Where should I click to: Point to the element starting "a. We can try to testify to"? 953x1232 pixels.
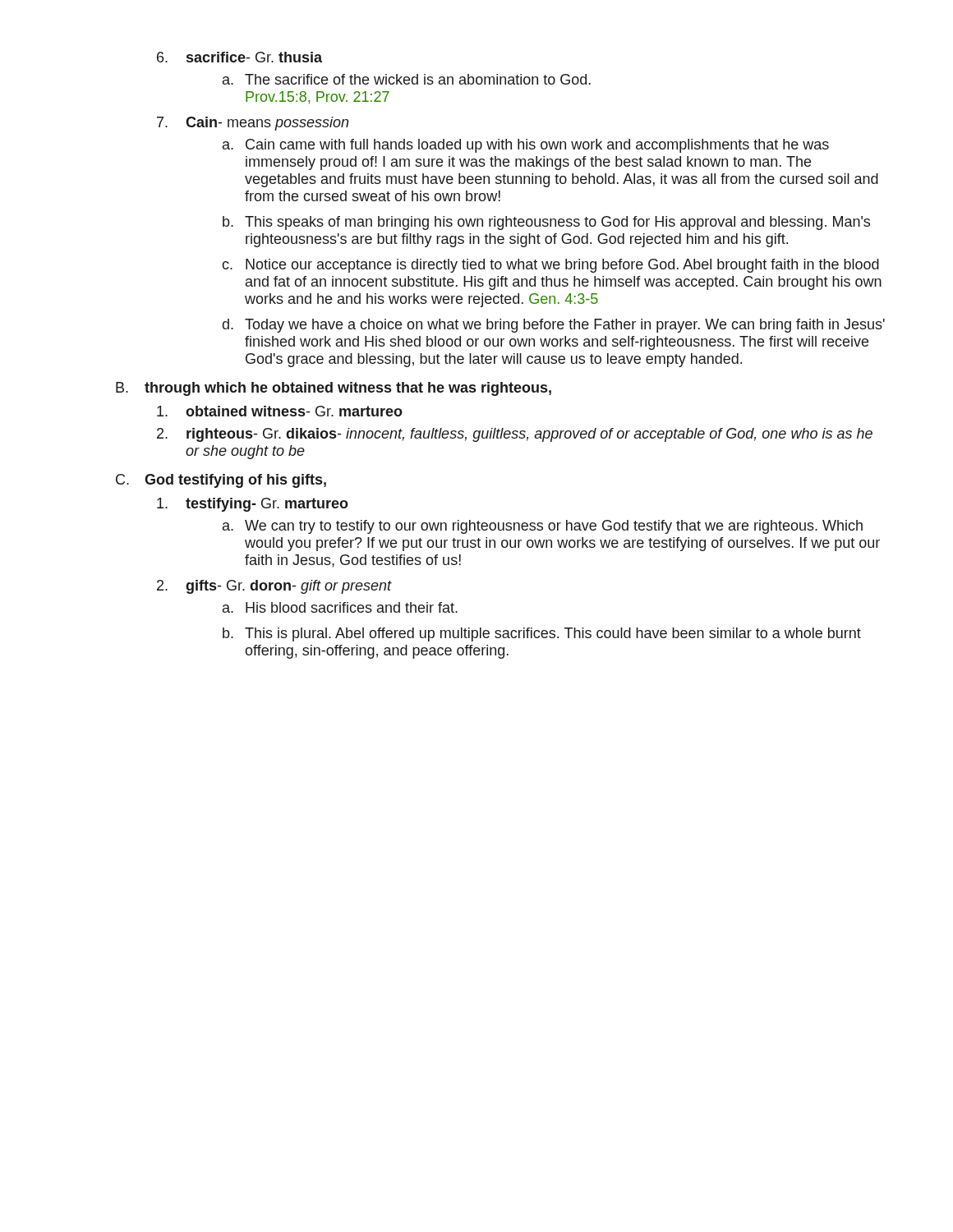(555, 543)
